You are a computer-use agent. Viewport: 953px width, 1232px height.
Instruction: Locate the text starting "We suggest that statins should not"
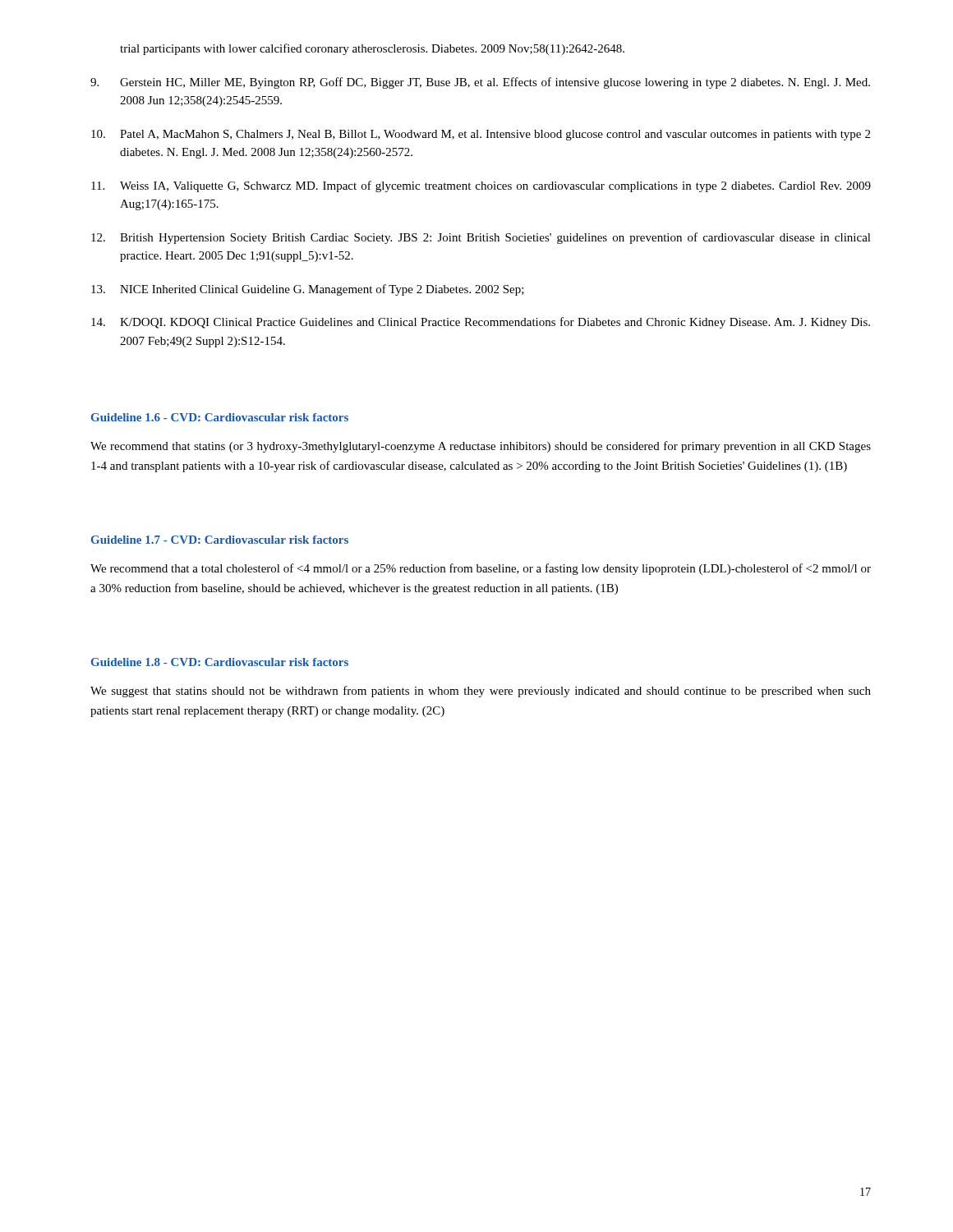[x=481, y=701]
